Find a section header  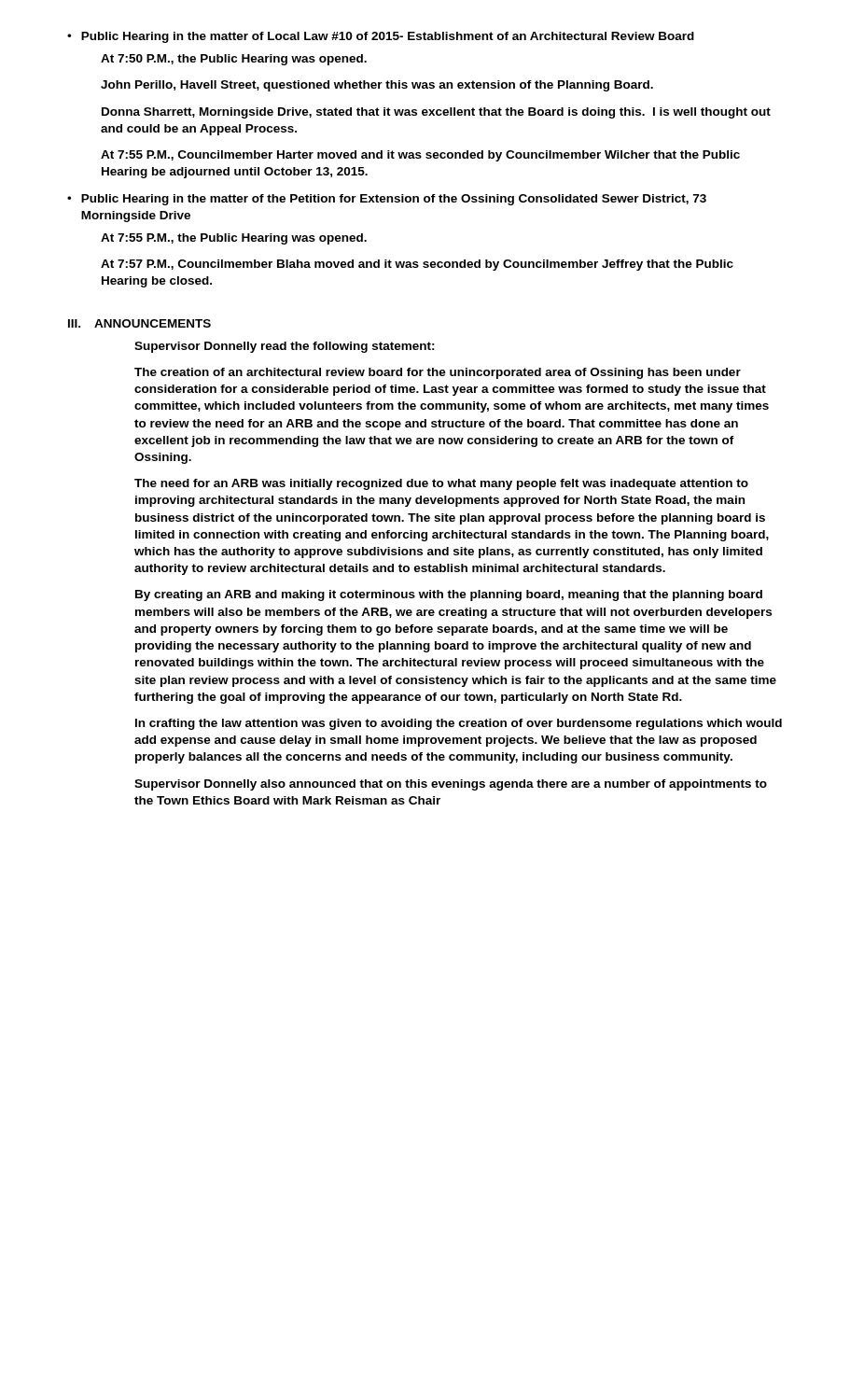(139, 323)
